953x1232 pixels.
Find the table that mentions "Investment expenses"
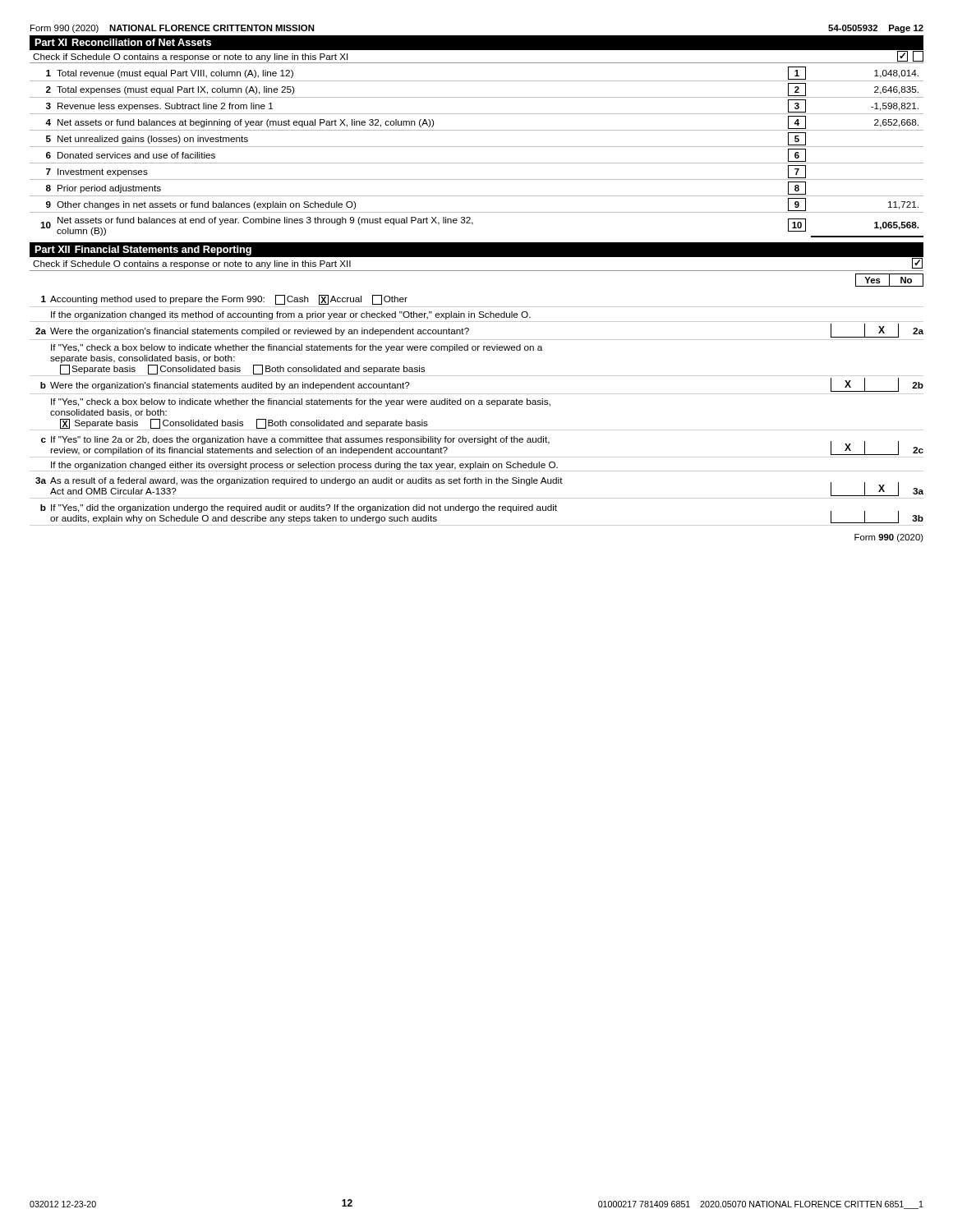pyautogui.click(x=476, y=151)
